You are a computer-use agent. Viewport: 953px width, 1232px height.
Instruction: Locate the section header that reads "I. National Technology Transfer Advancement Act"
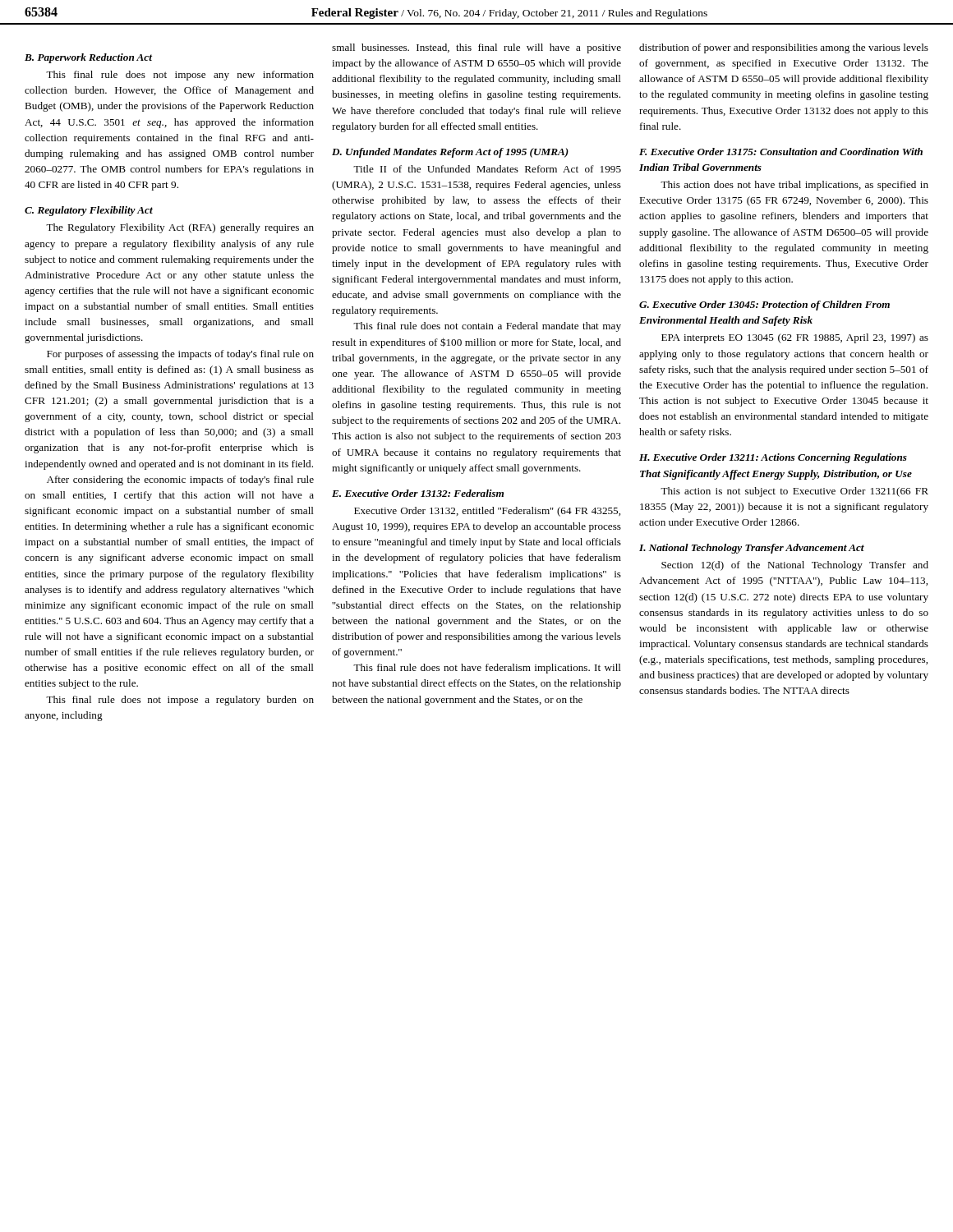784,548
